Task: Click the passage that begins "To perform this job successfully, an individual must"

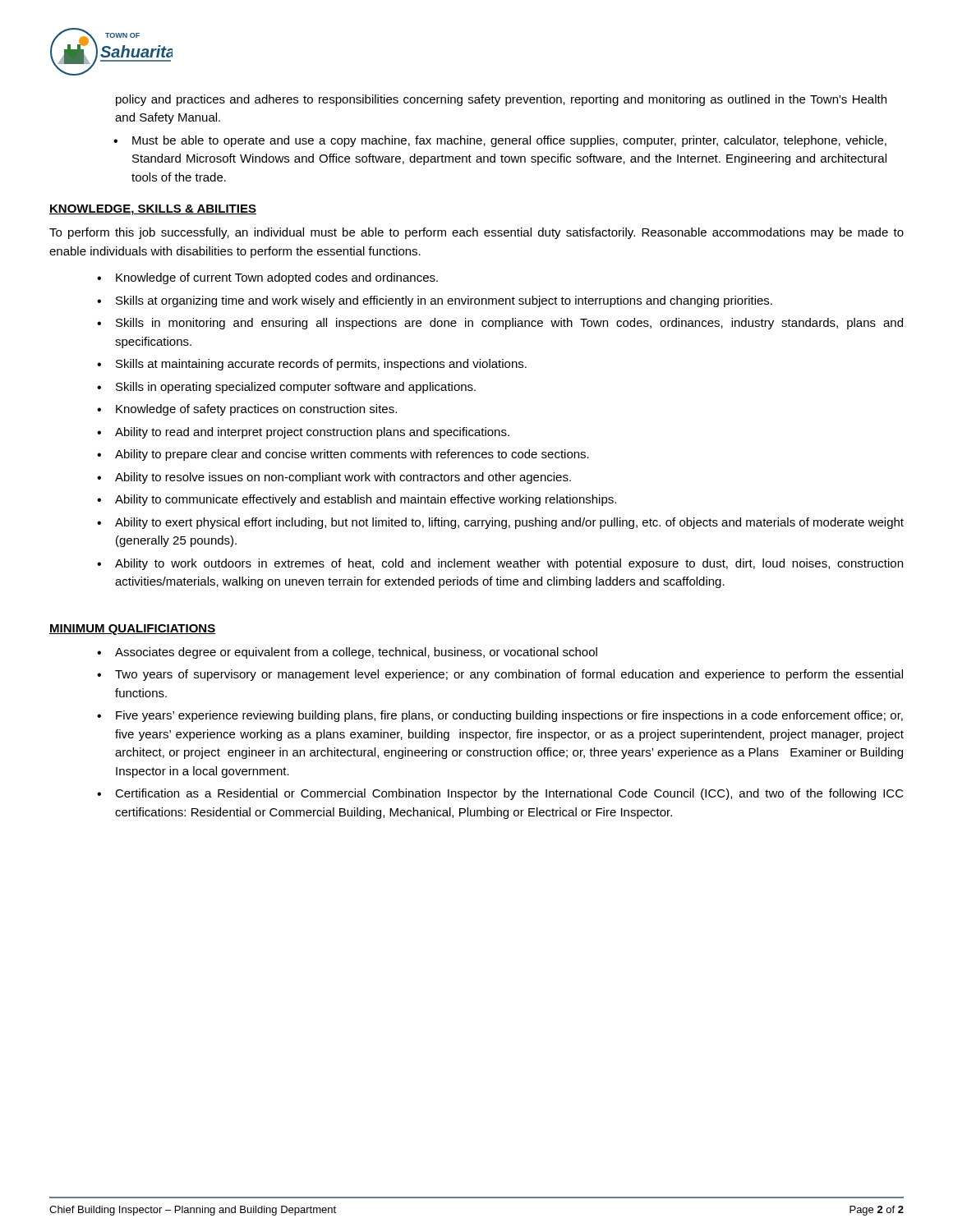Action: point(476,241)
